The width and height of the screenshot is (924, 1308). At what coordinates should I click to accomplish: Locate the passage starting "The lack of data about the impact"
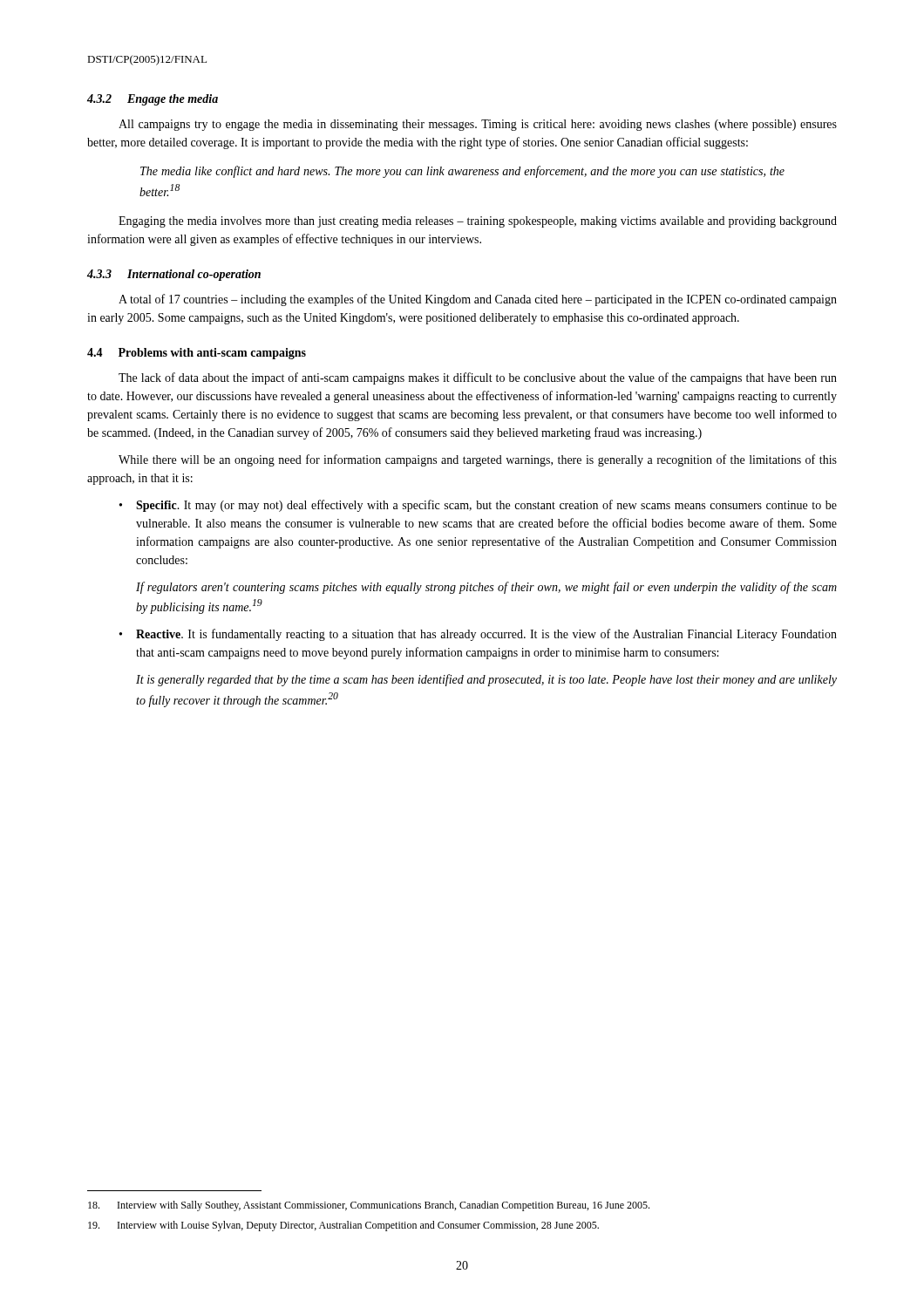(x=462, y=405)
